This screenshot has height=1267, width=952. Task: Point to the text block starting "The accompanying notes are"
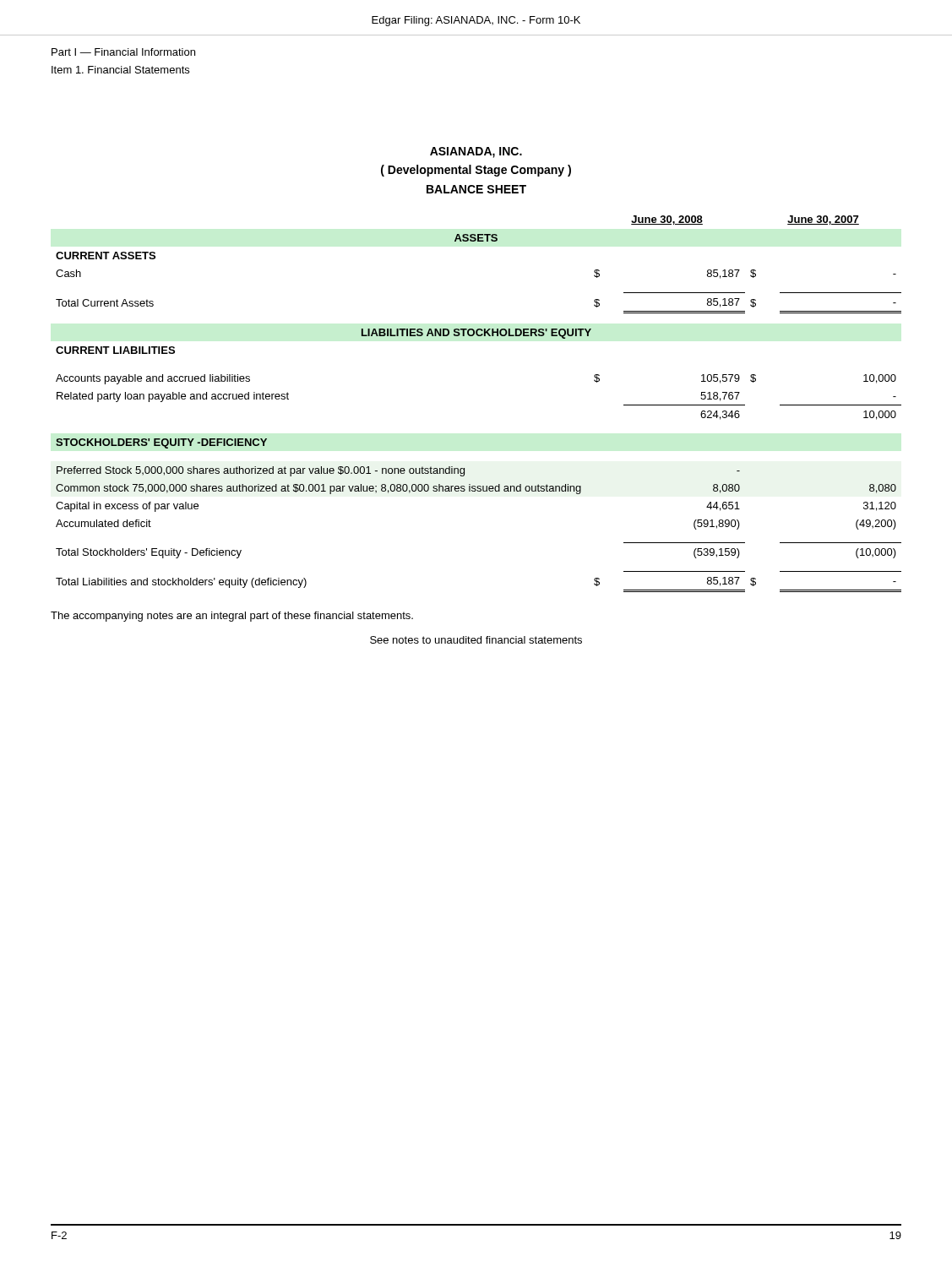pyautogui.click(x=232, y=616)
